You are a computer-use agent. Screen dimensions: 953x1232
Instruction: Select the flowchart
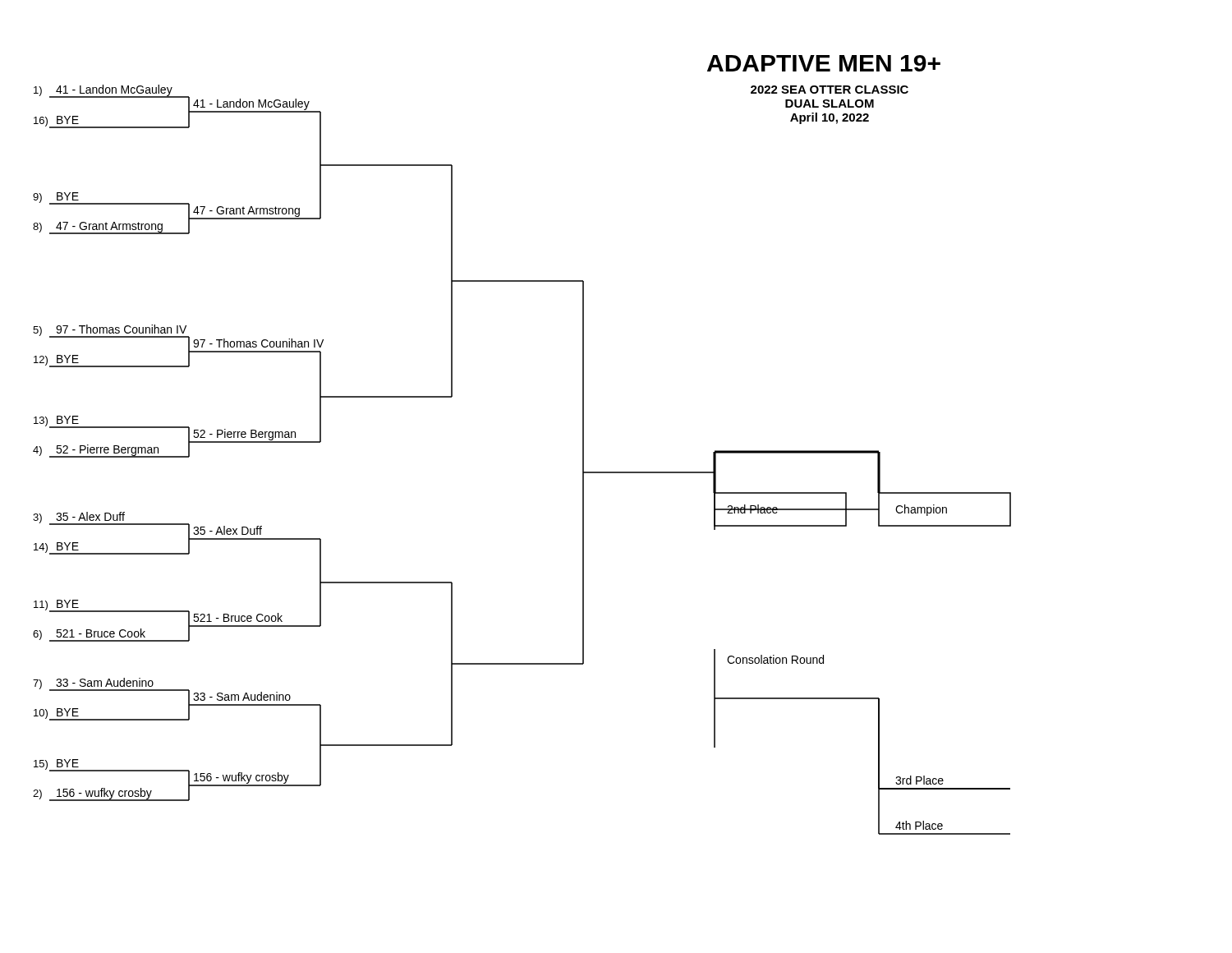[616, 485]
